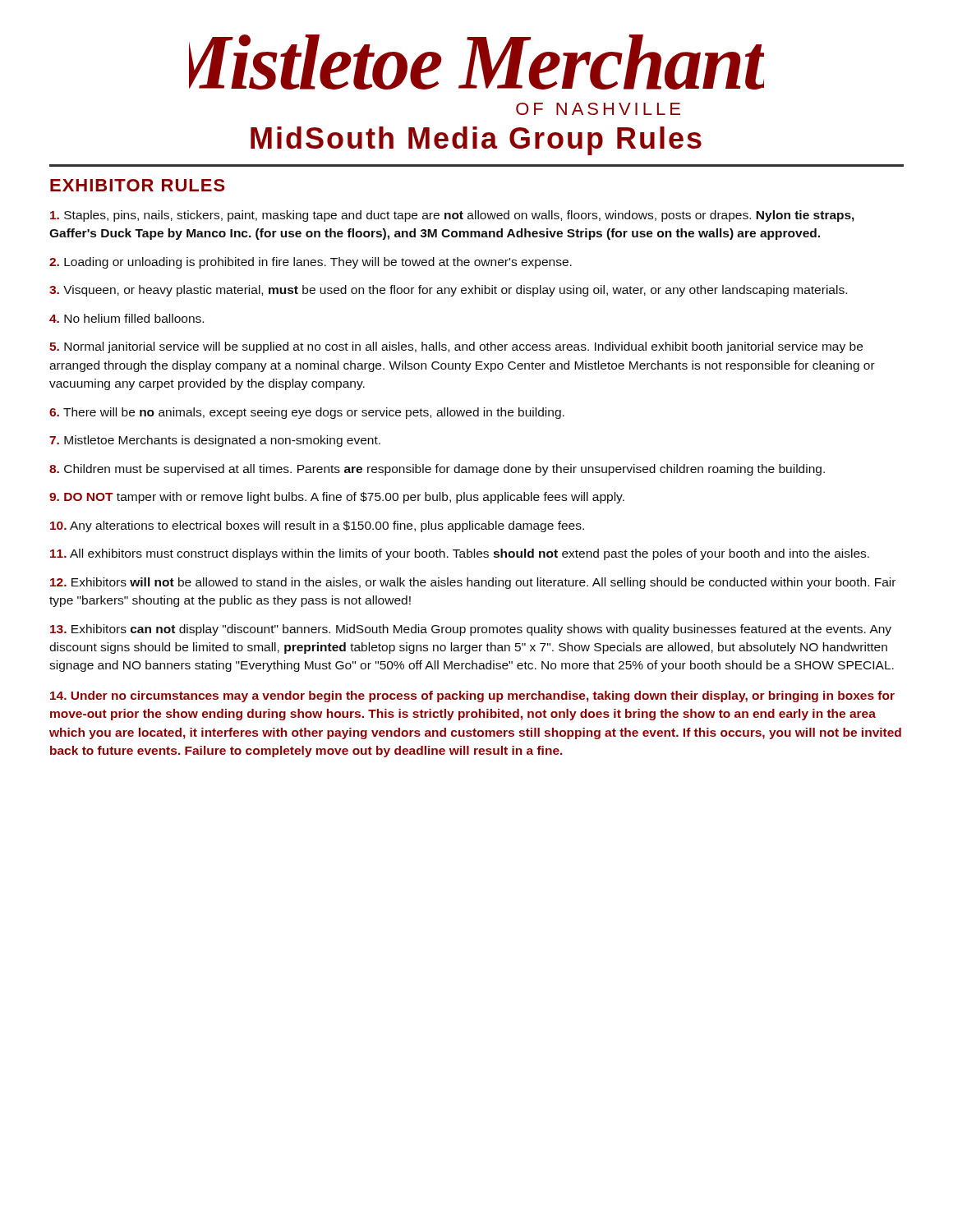Locate the logo

pyautogui.click(x=476, y=61)
